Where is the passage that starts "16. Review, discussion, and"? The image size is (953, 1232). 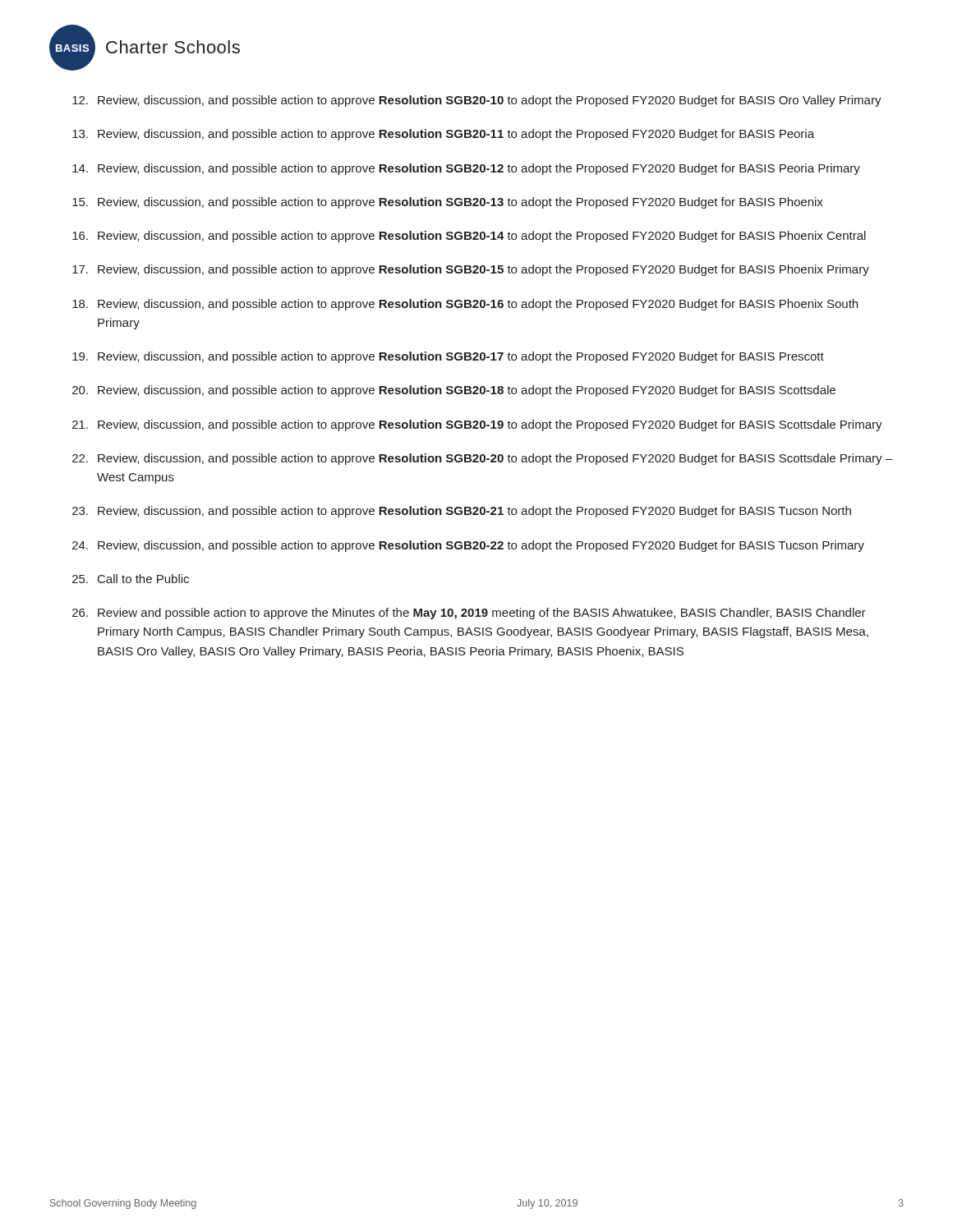tap(476, 235)
